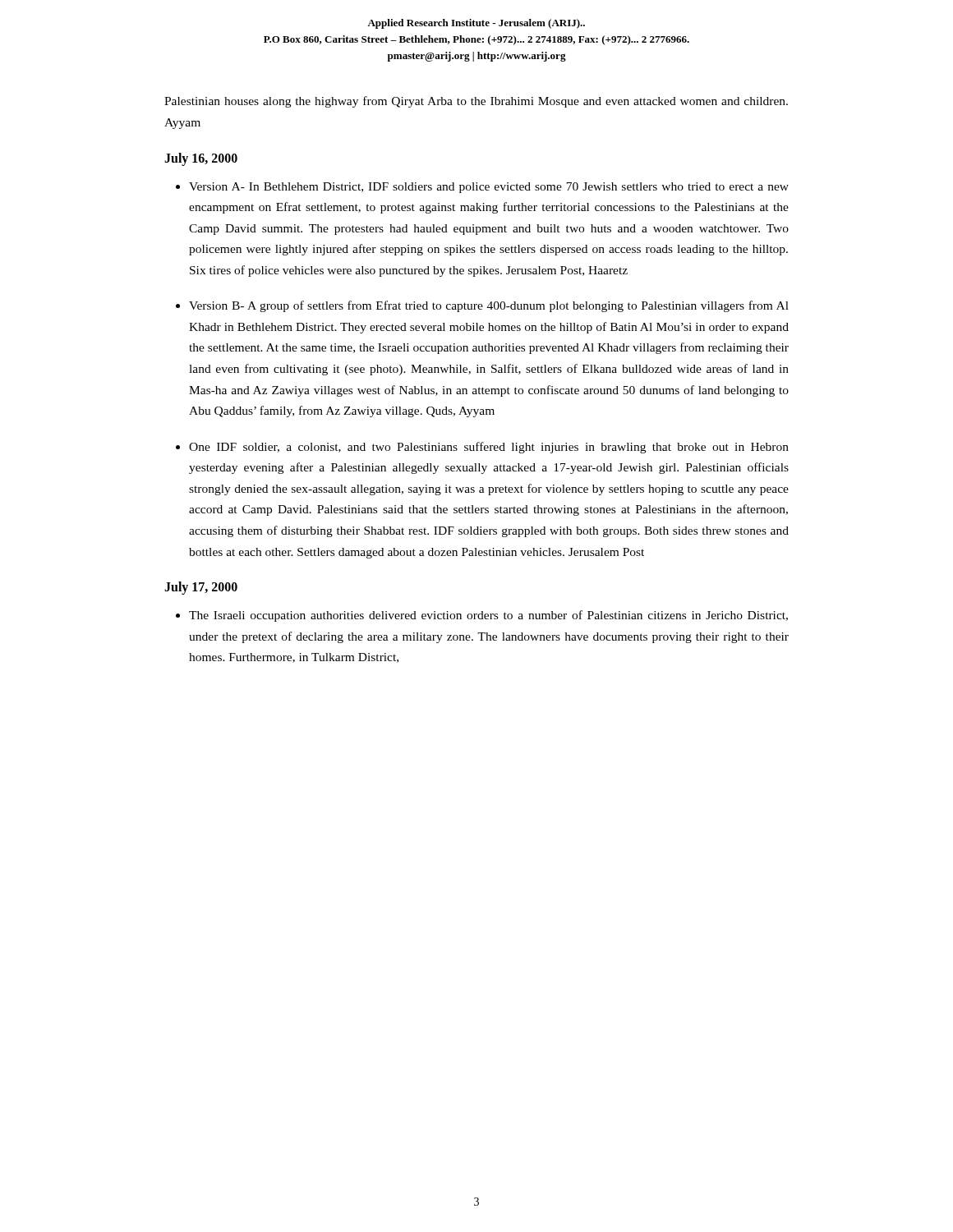Screen dimensions: 1232x953
Task: Find the list item with the text "One IDF soldier, a colonist,"
Action: [489, 499]
